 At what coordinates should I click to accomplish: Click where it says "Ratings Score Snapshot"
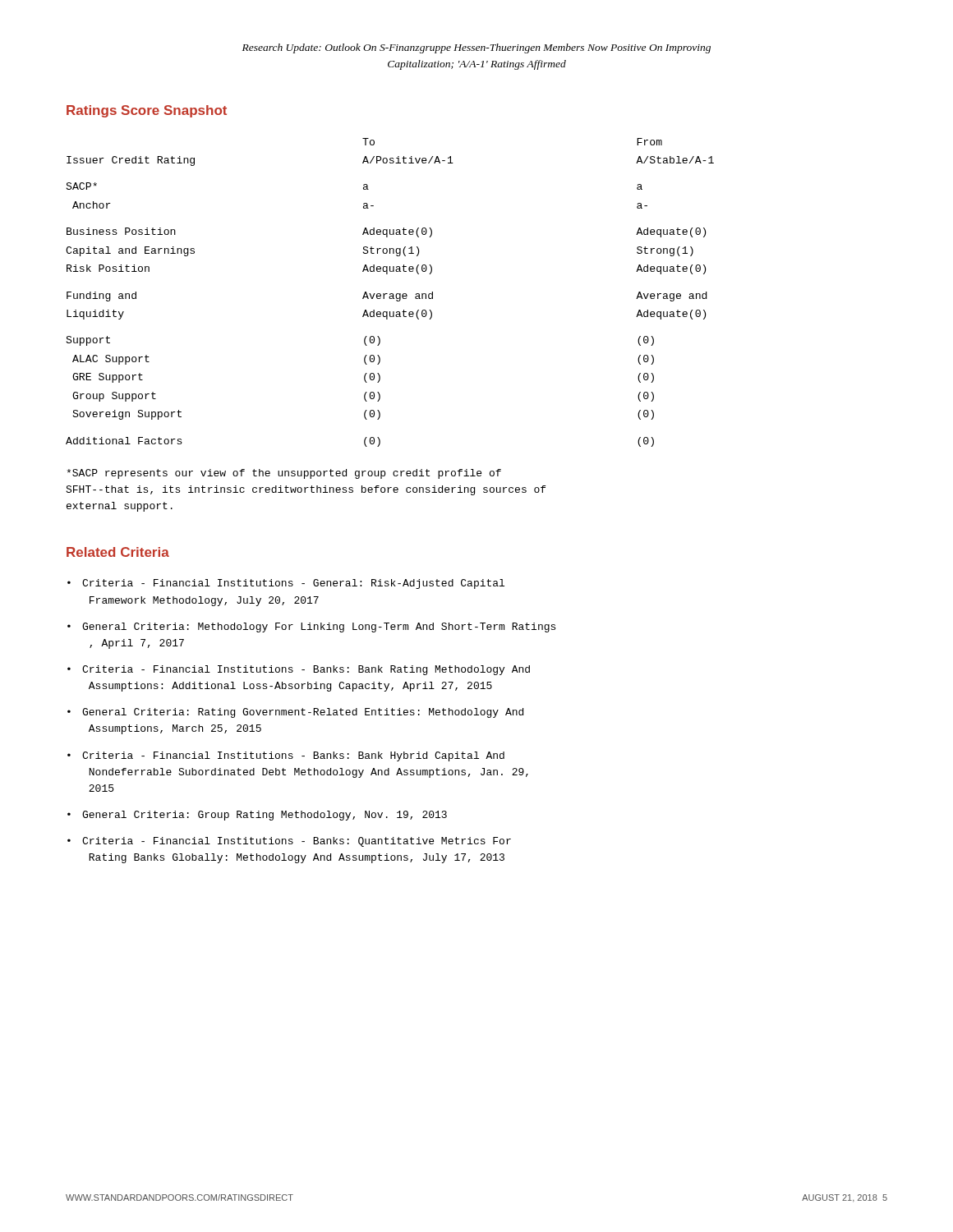tap(146, 110)
